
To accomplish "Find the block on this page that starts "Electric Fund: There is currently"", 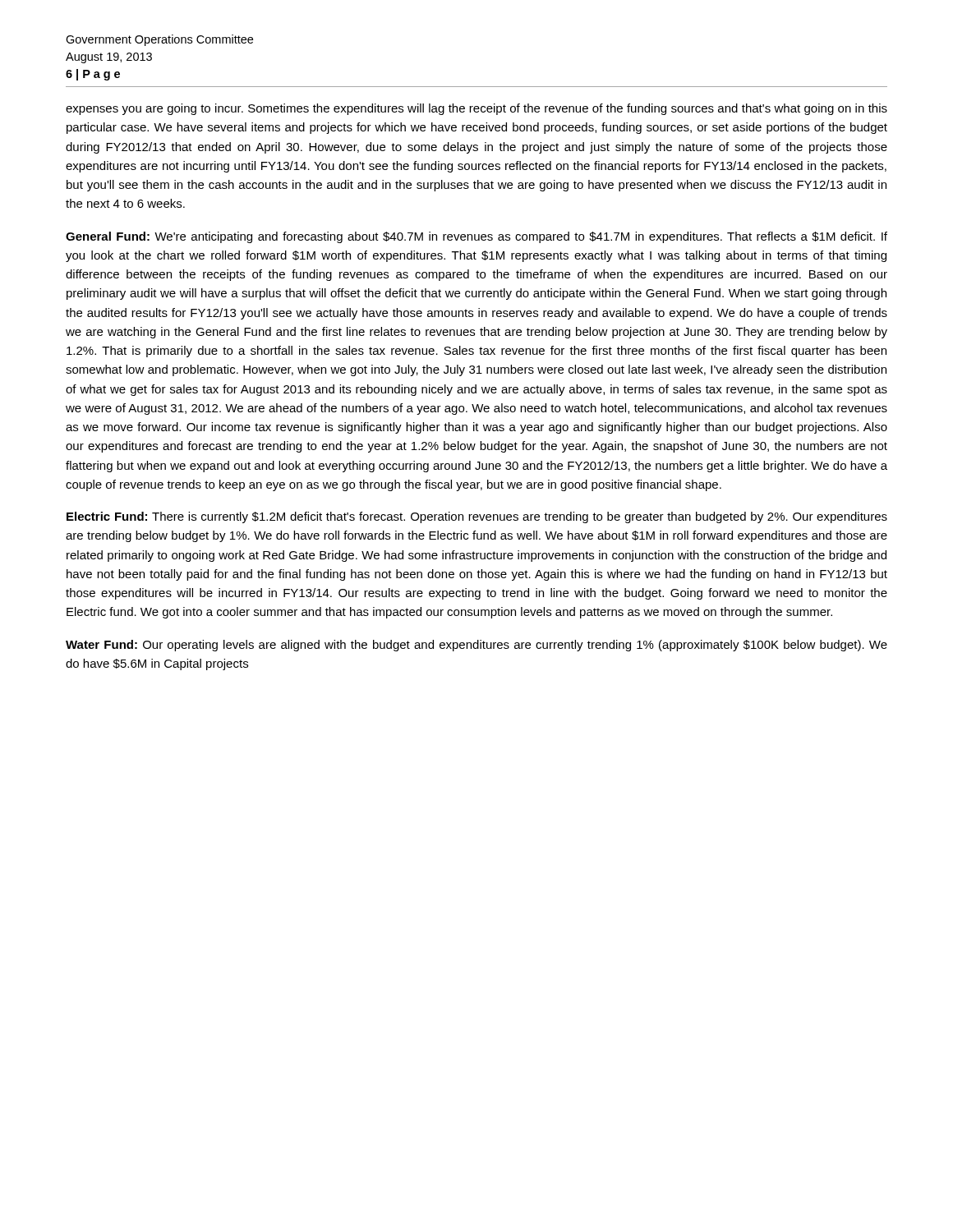I will (x=476, y=564).
